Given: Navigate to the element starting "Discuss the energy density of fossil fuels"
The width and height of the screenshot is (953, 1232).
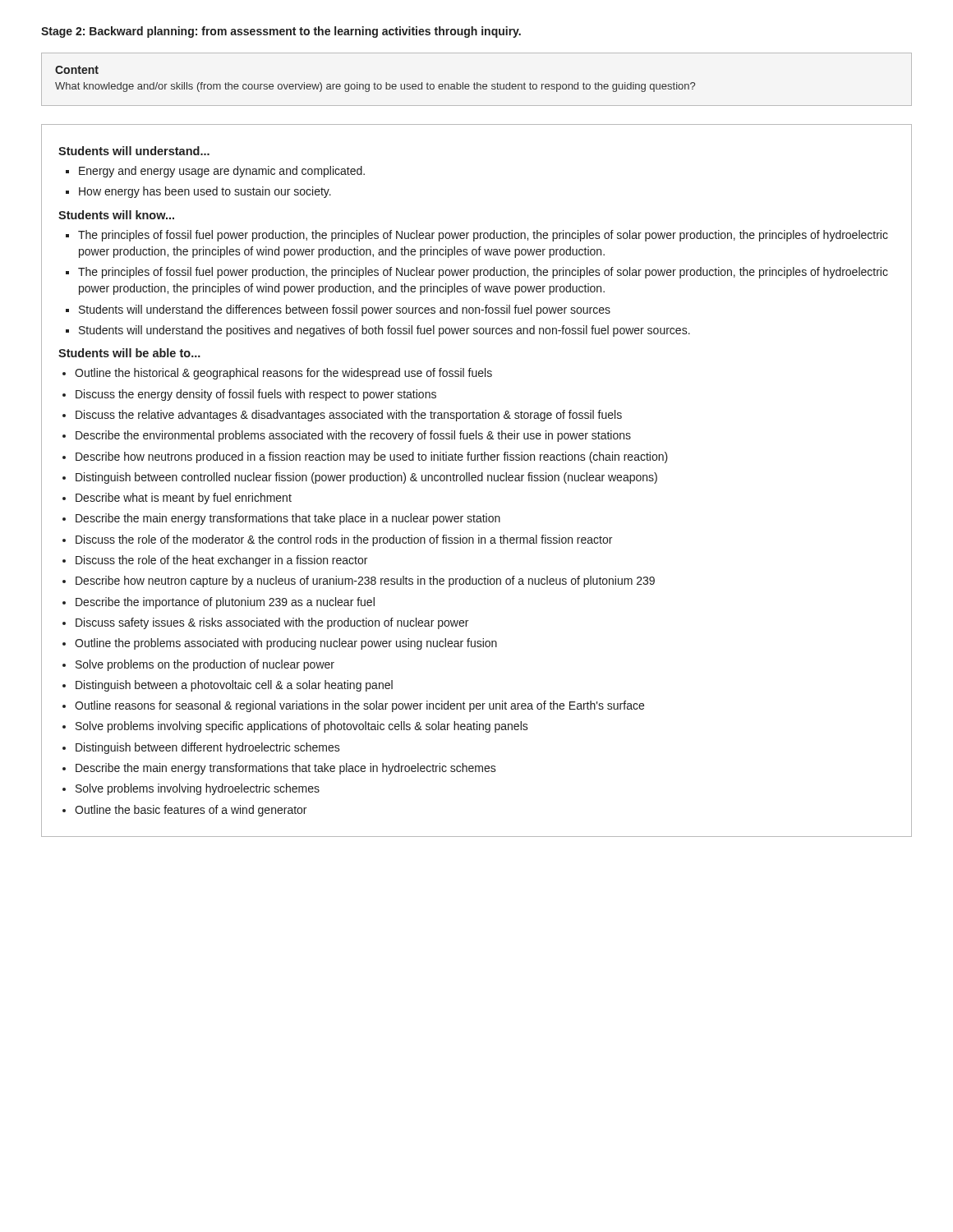Looking at the screenshot, I should pos(256,394).
